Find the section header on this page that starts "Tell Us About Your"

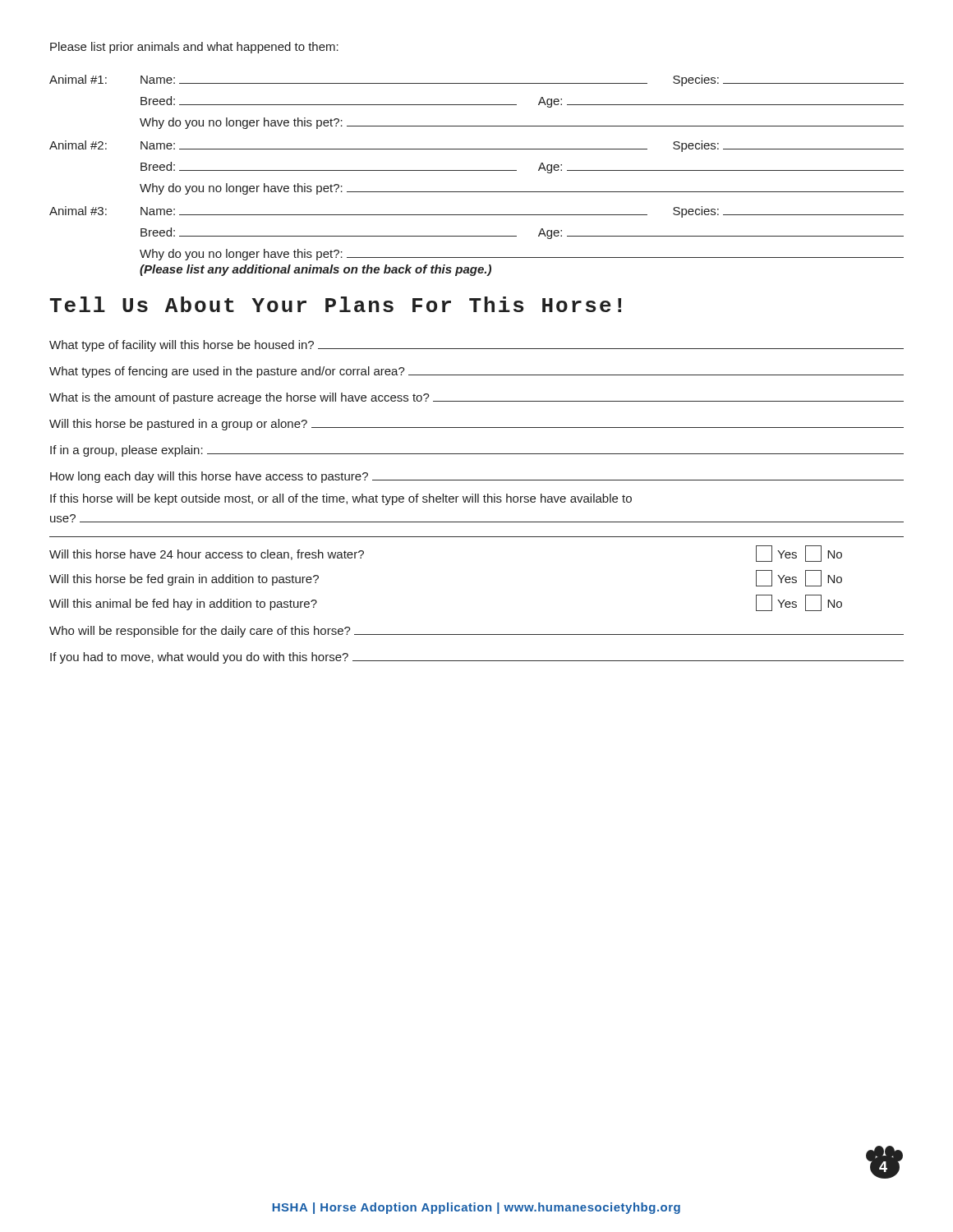point(339,306)
